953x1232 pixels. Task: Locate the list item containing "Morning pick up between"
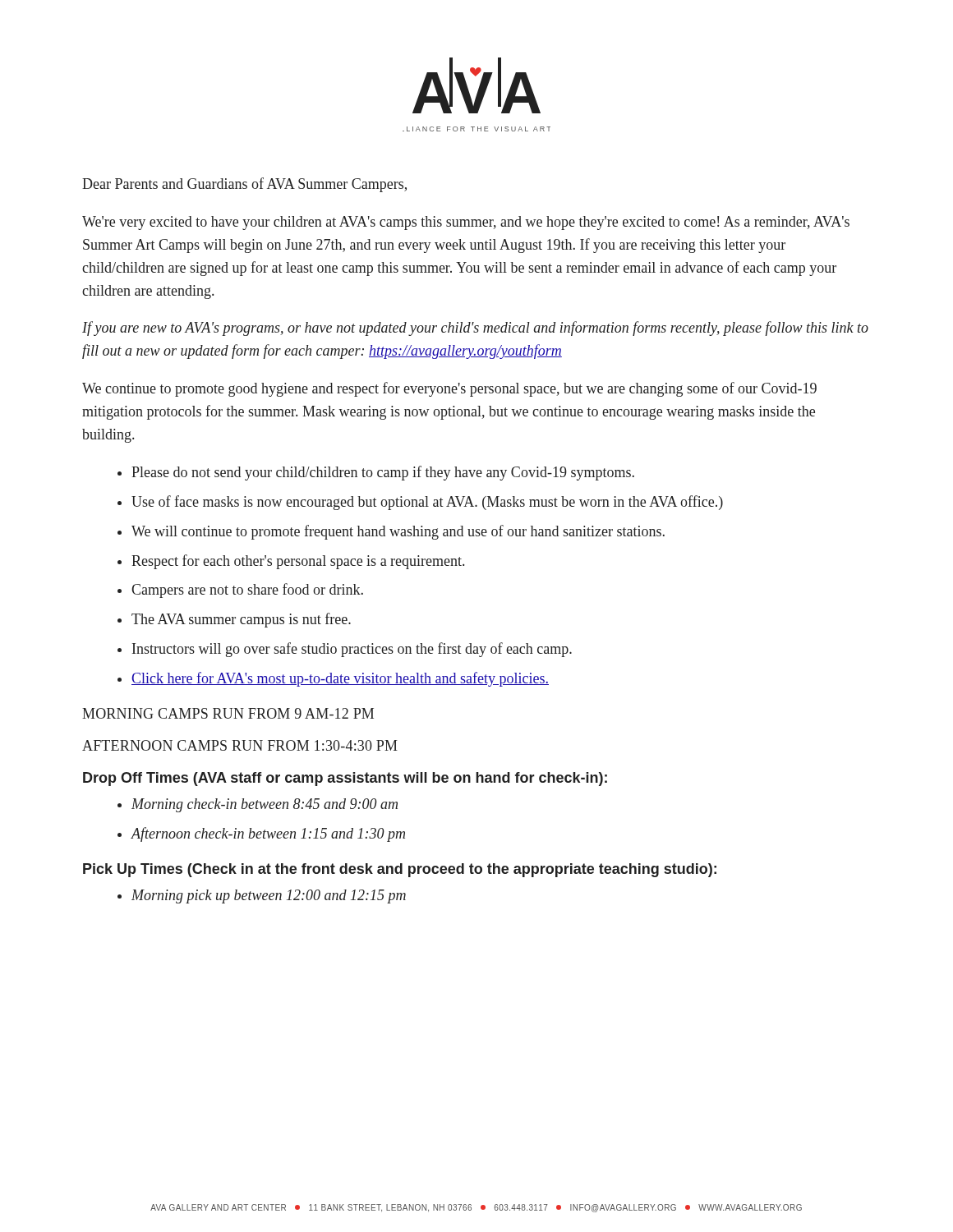(269, 895)
